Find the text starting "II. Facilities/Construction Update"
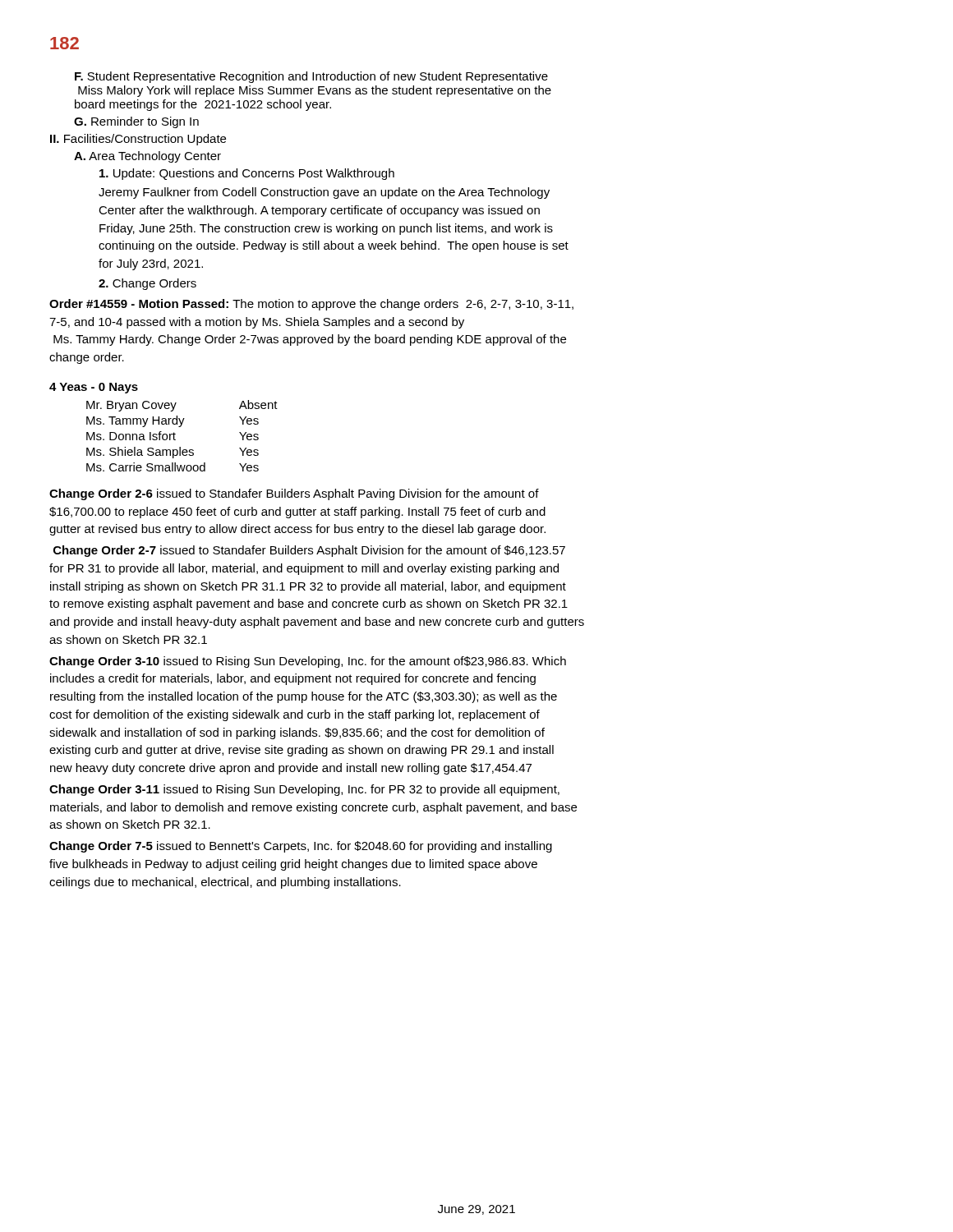 pos(138,138)
